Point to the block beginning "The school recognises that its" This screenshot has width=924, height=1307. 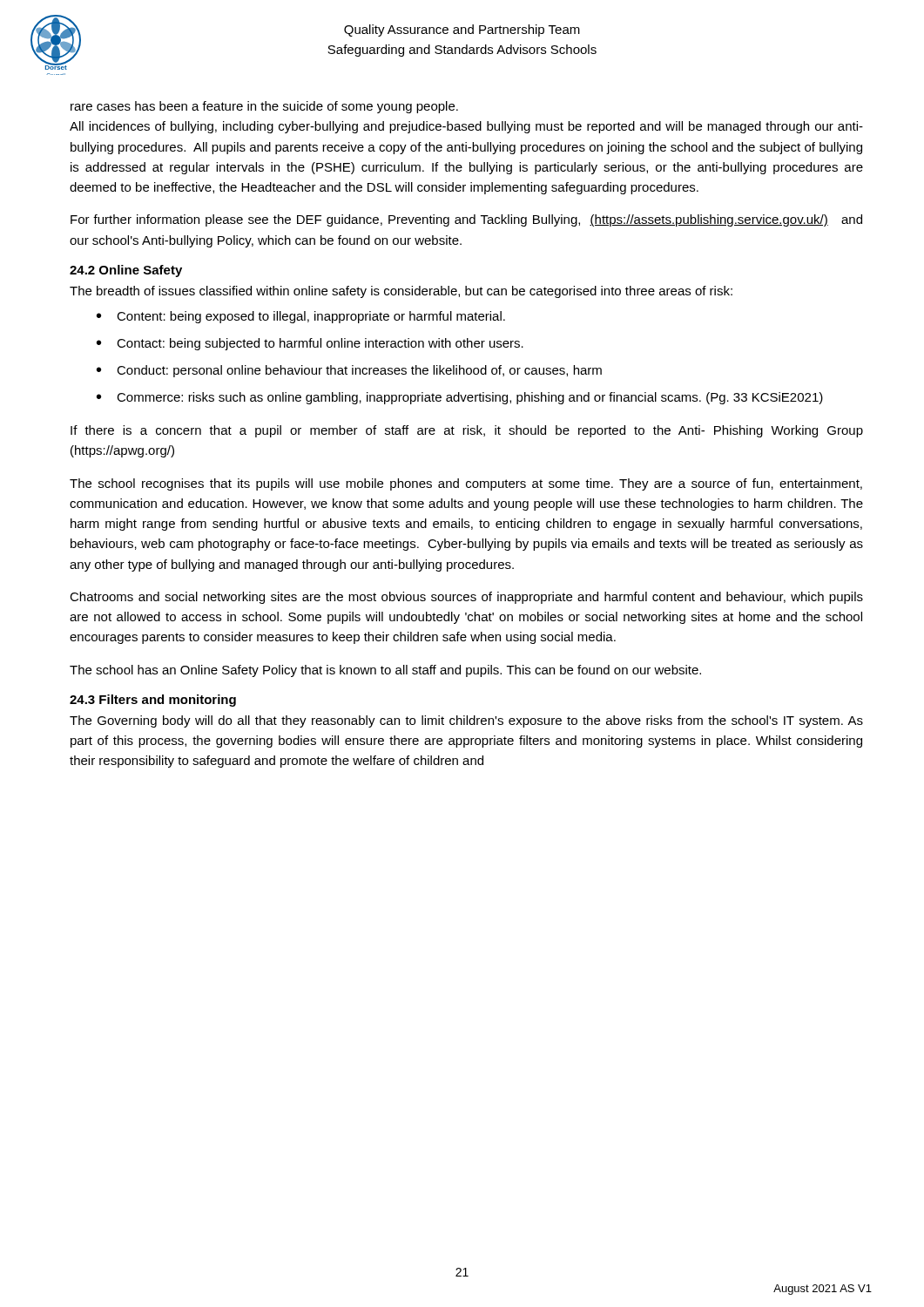click(466, 523)
